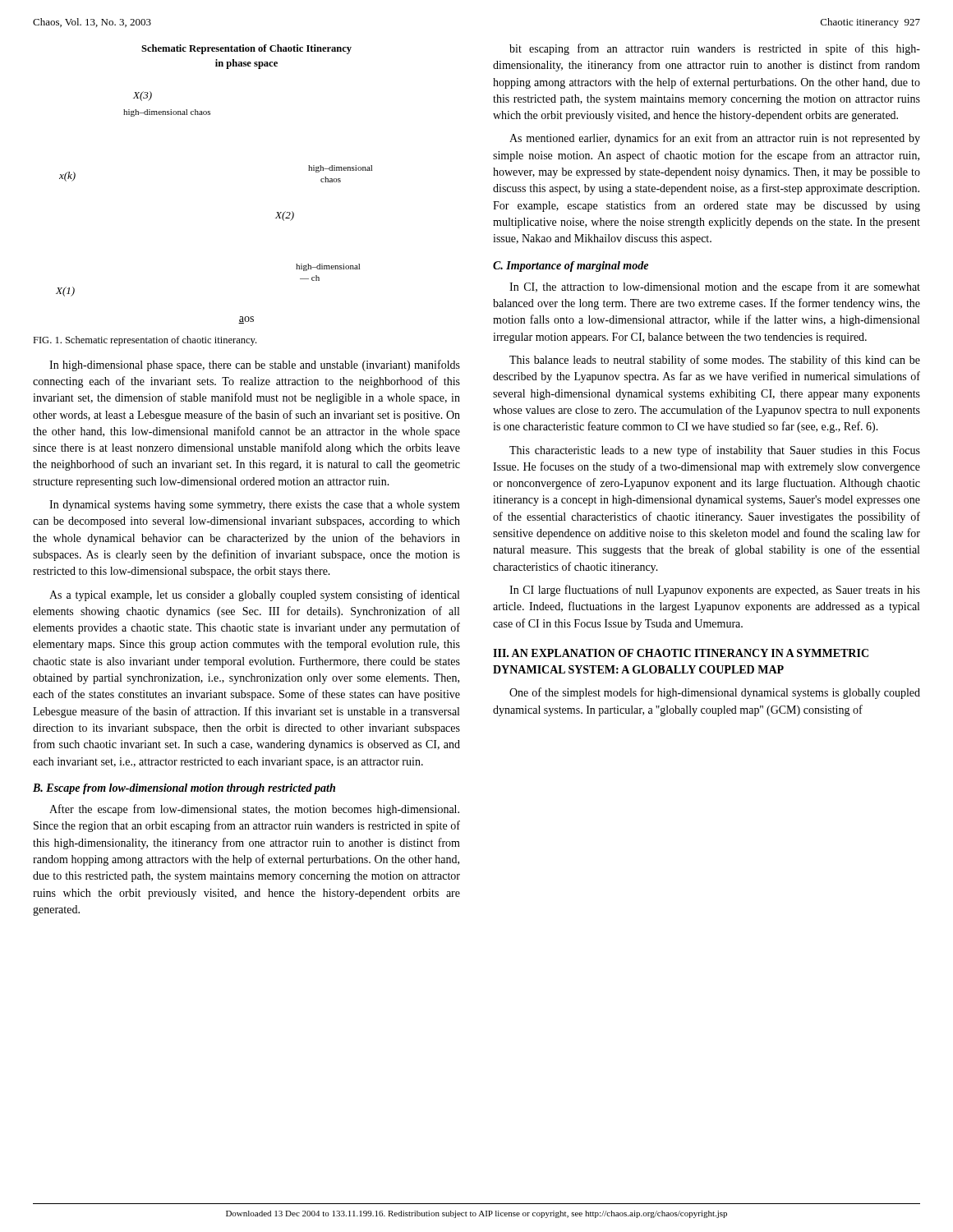Locate the section header that reads "III. AN EXPLANATION OF CHAOTIC ITINERANCY IN"
Image resolution: width=953 pixels, height=1232 pixels.
[x=681, y=662]
